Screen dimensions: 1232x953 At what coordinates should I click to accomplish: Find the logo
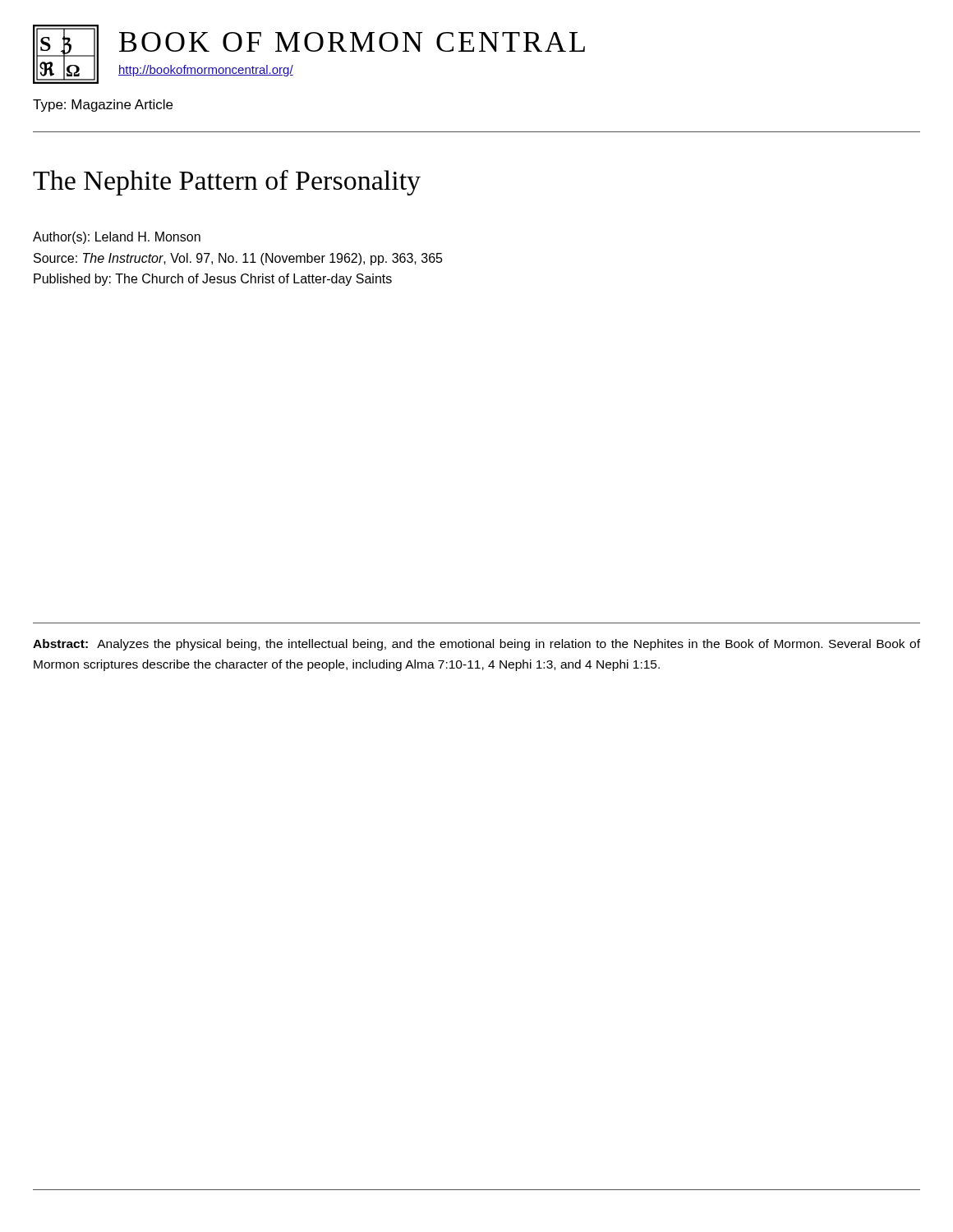[66, 54]
